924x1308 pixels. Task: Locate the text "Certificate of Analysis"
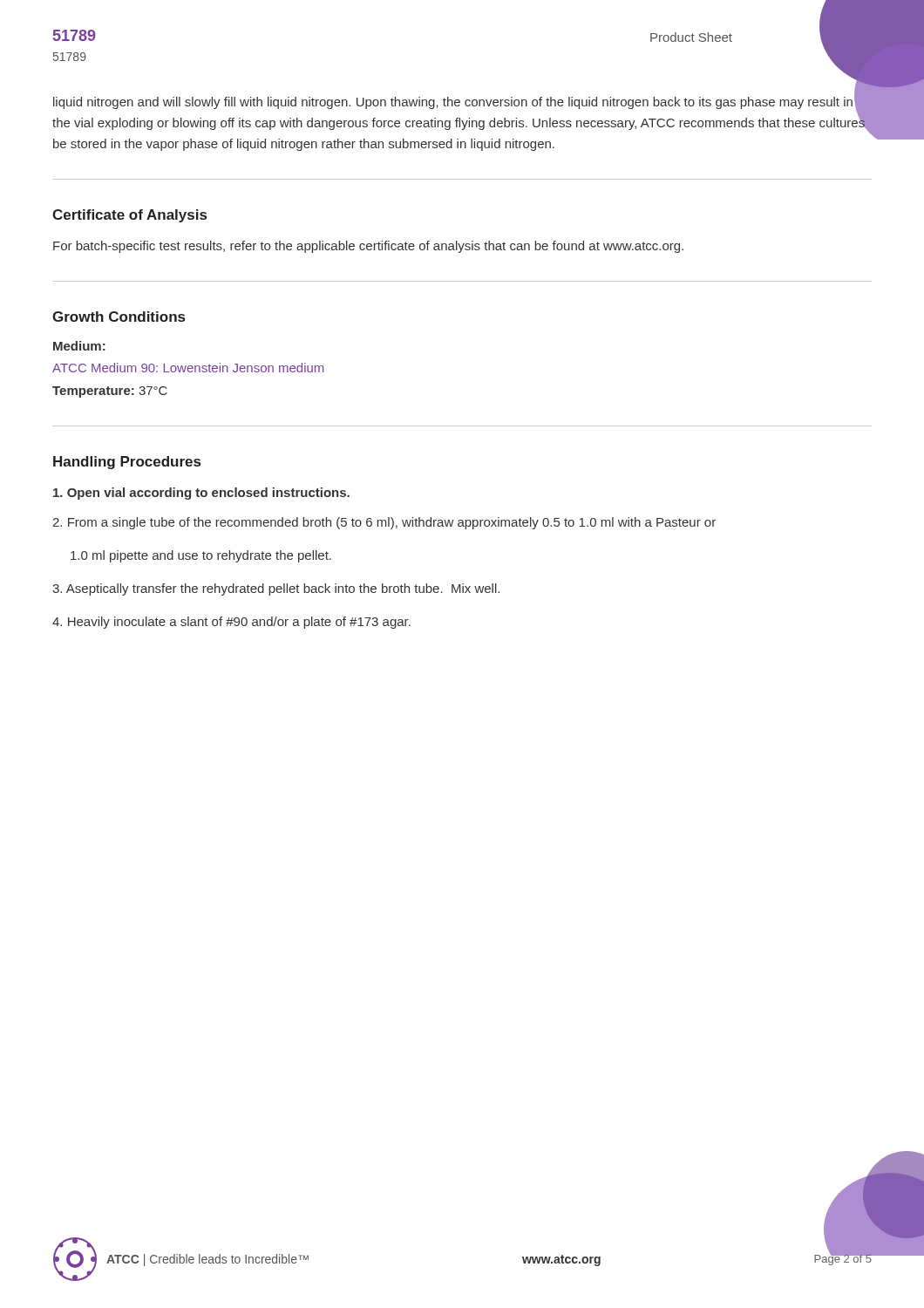coord(130,215)
